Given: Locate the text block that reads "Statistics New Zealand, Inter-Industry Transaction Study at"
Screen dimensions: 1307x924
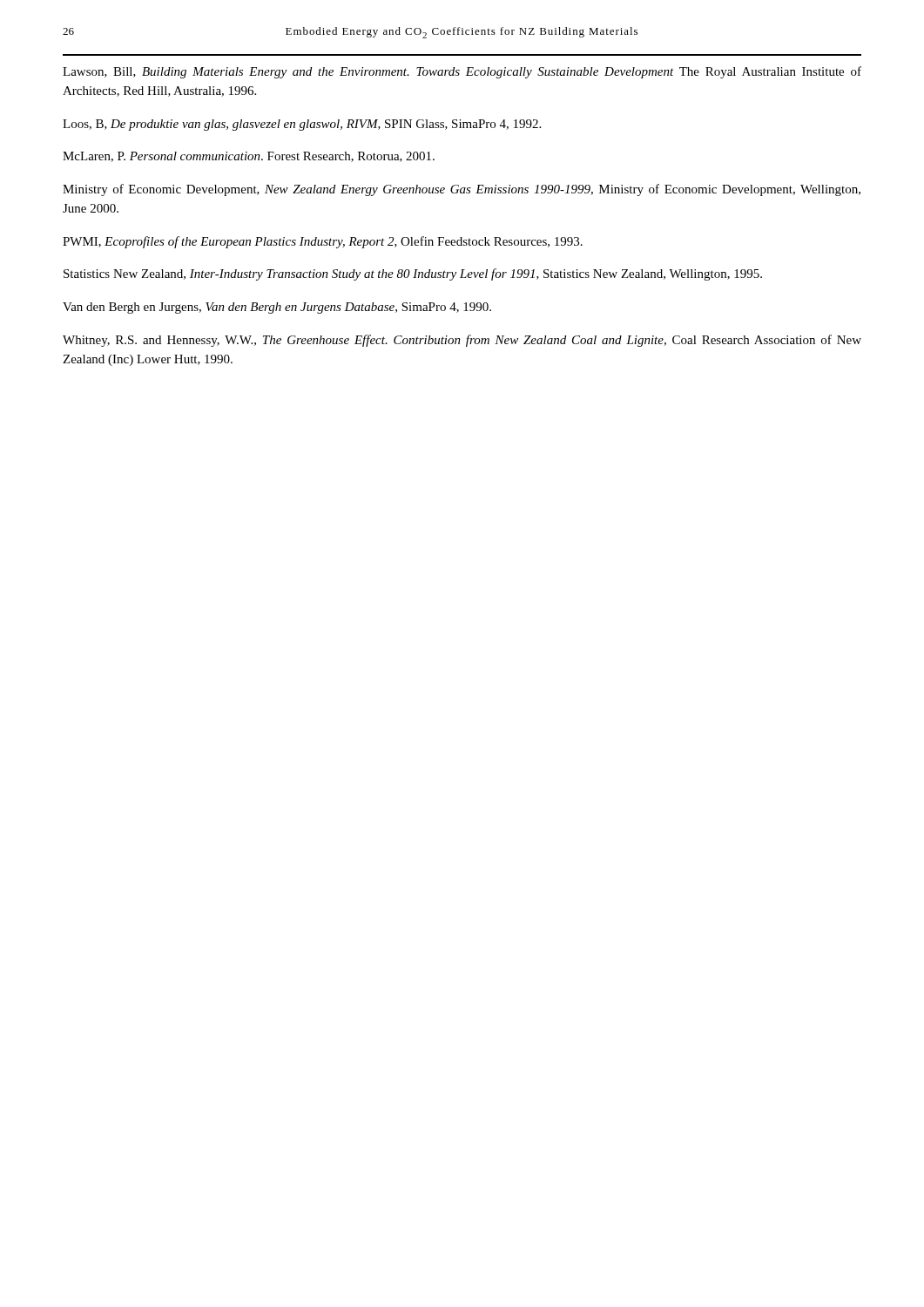Looking at the screenshot, I should pos(413,274).
